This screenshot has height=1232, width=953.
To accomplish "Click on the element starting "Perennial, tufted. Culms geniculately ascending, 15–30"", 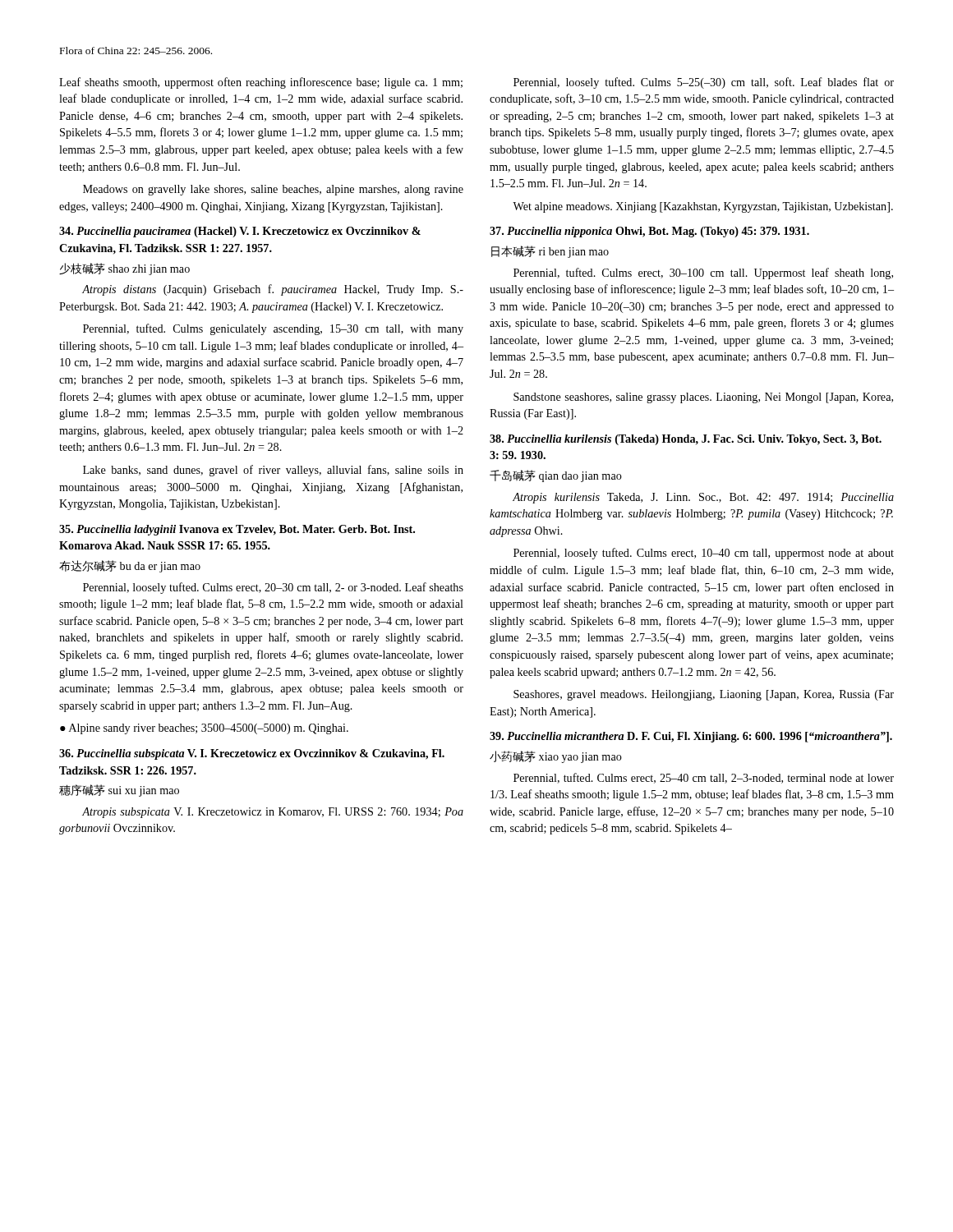I will point(261,388).
